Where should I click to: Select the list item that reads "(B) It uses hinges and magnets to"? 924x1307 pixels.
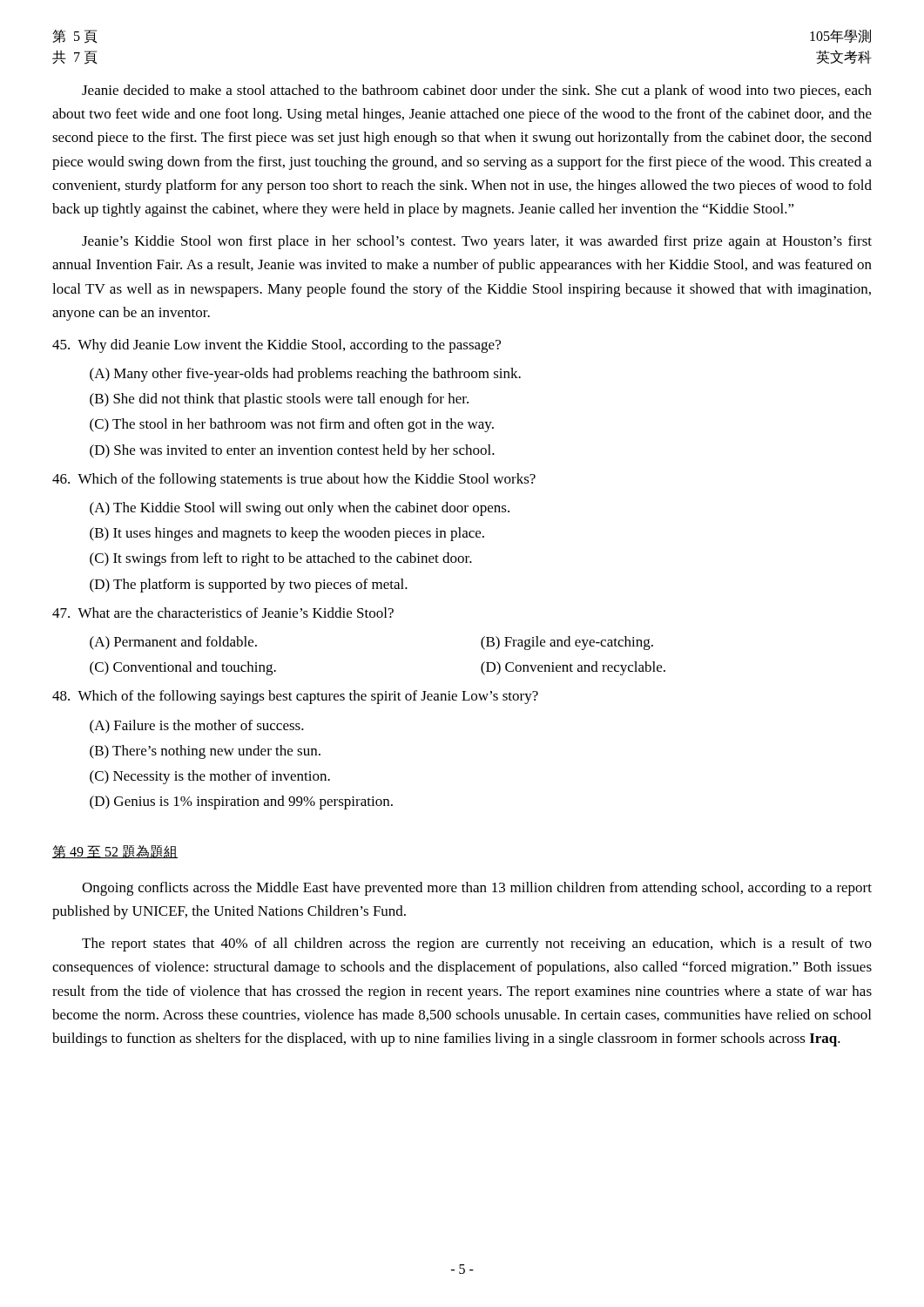[x=287, y=533]
